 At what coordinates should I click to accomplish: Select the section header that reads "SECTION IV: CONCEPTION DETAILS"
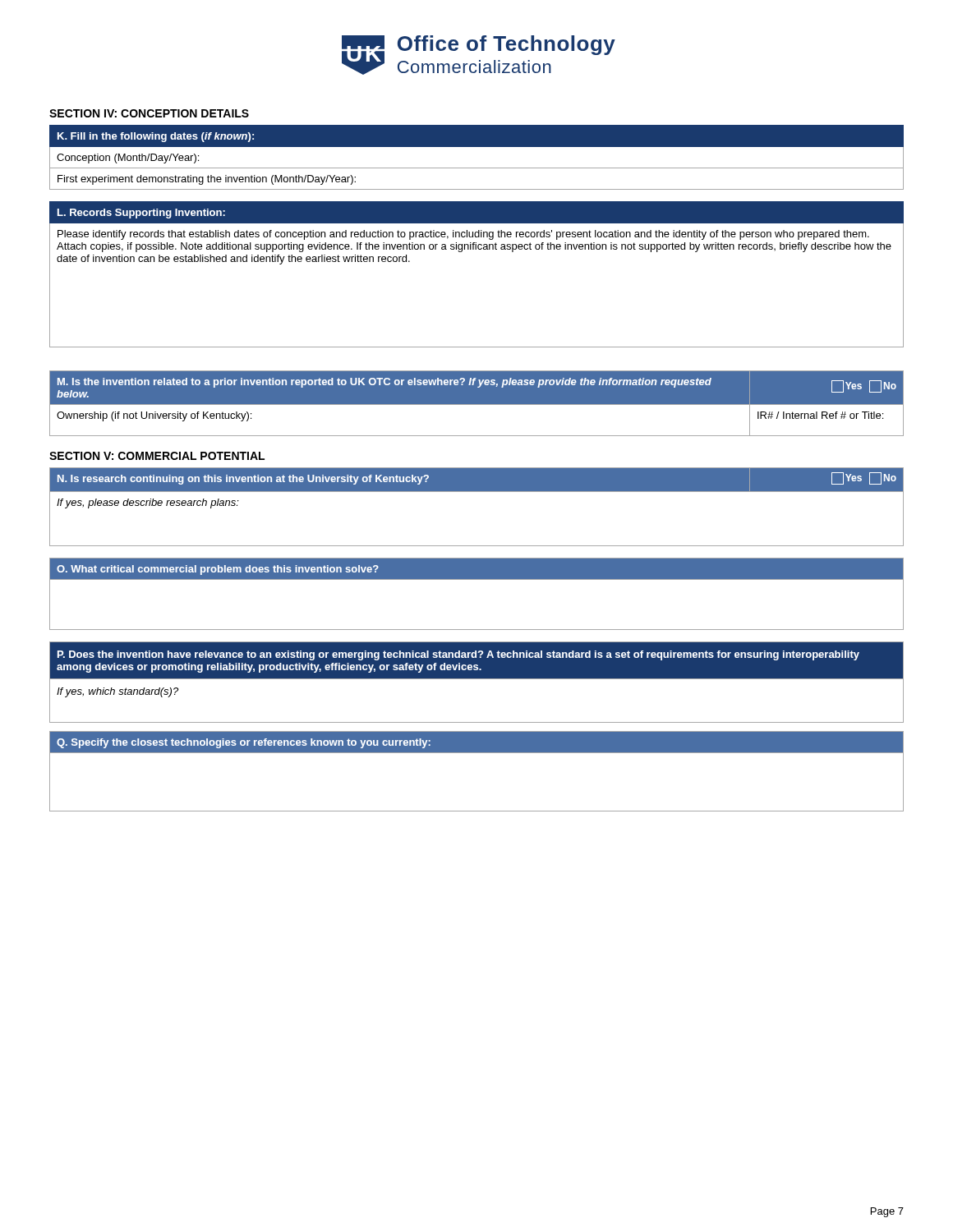coord(149,113)
